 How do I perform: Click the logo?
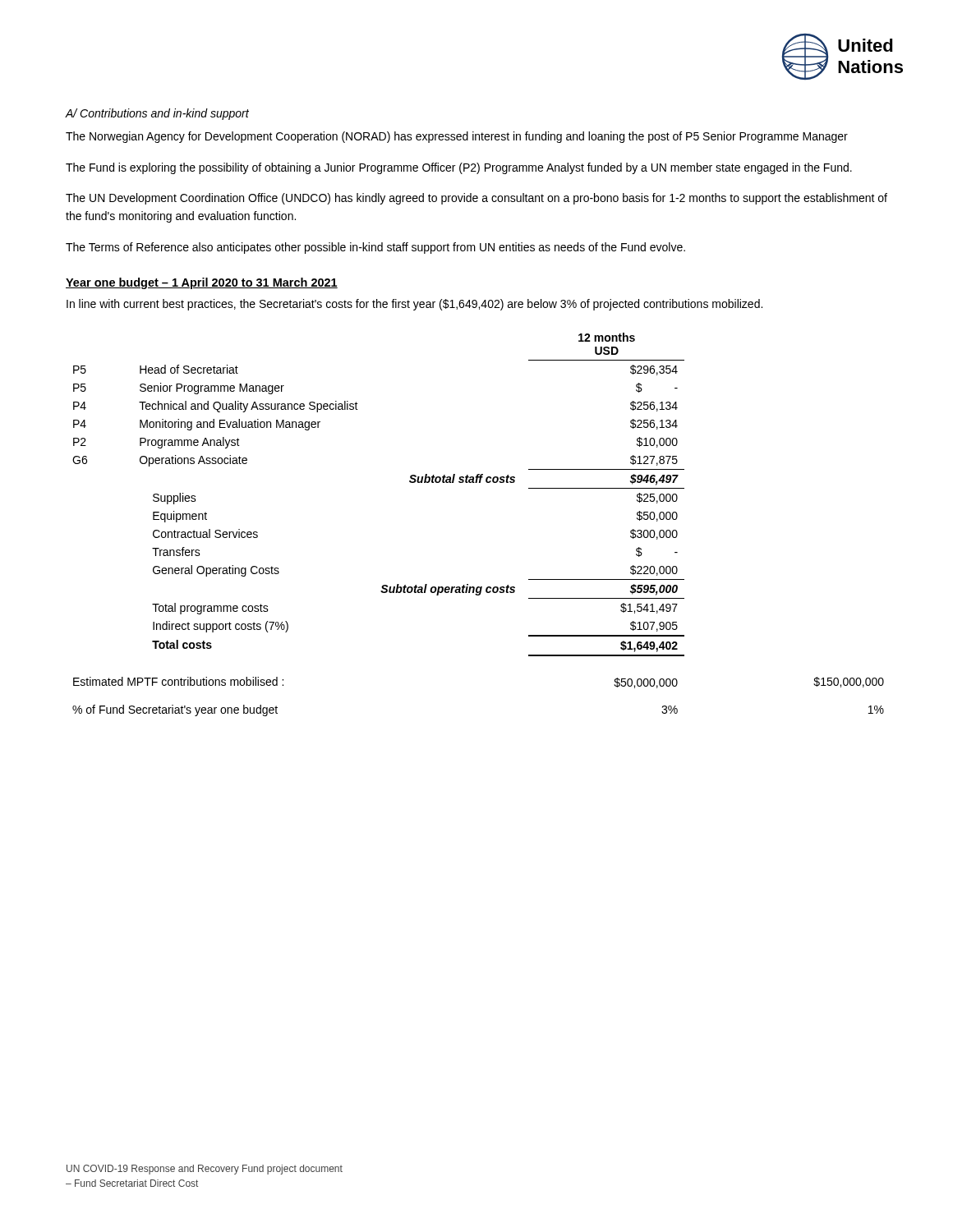[x=843, y=57]
